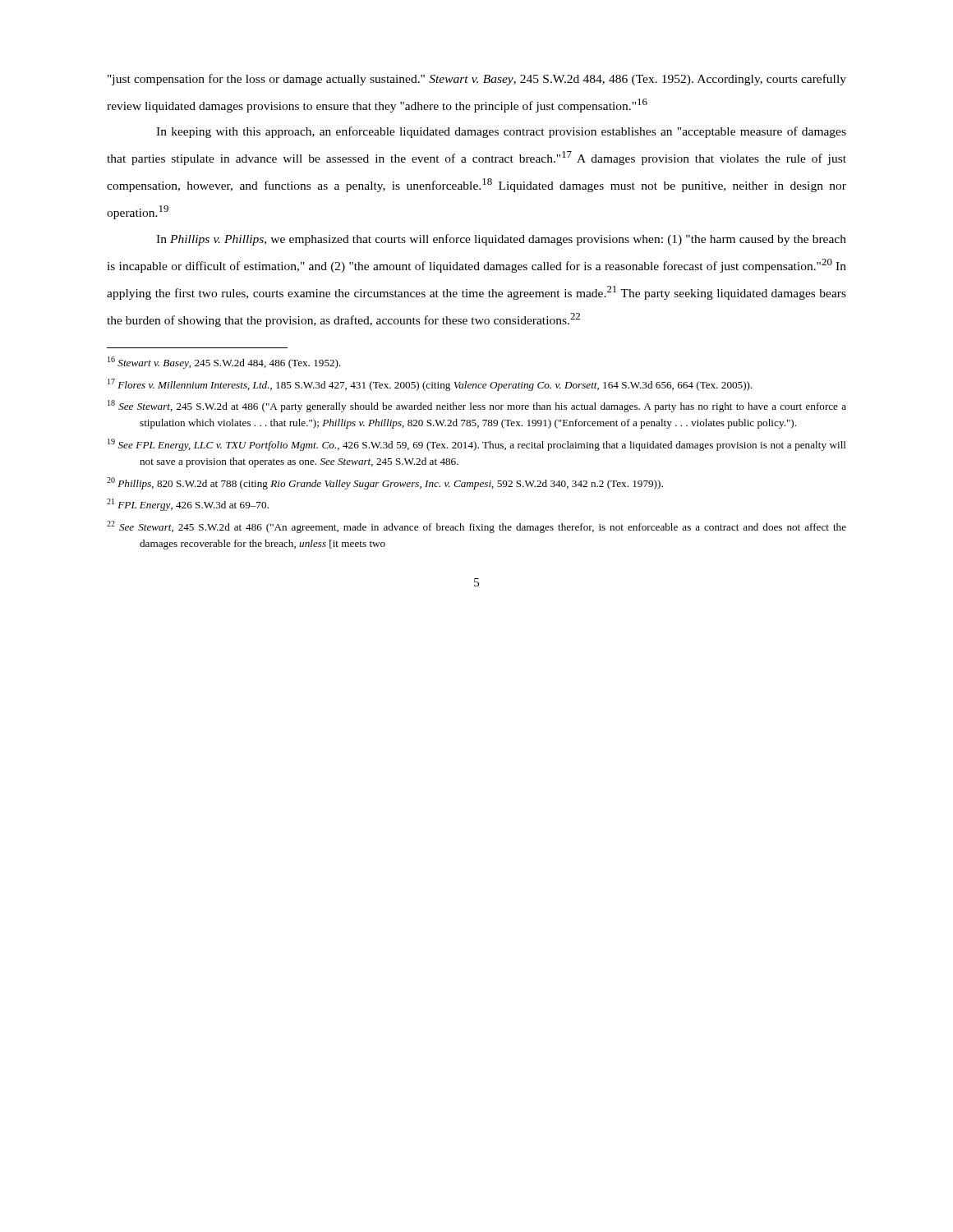Viewport: 953px width, 1232px height.
Task: Find the text block with the text "In Phillips v. Phillips, we"
Action: pyautogui.click(x=476, y=279)
